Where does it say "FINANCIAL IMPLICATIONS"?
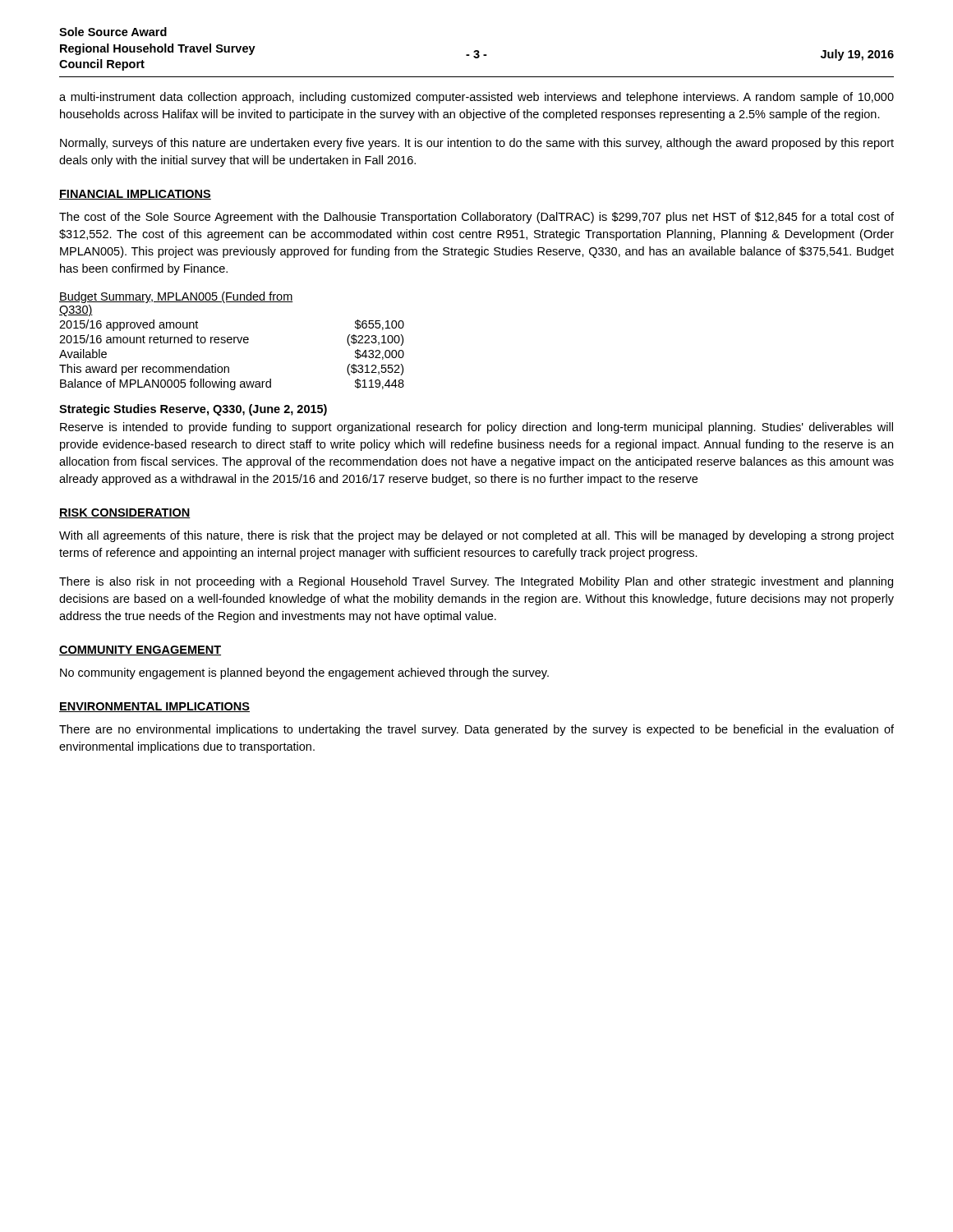Image resolution: width=953 pixels, height=1232 pixels. pyautogui.click(x=135, y=194)
